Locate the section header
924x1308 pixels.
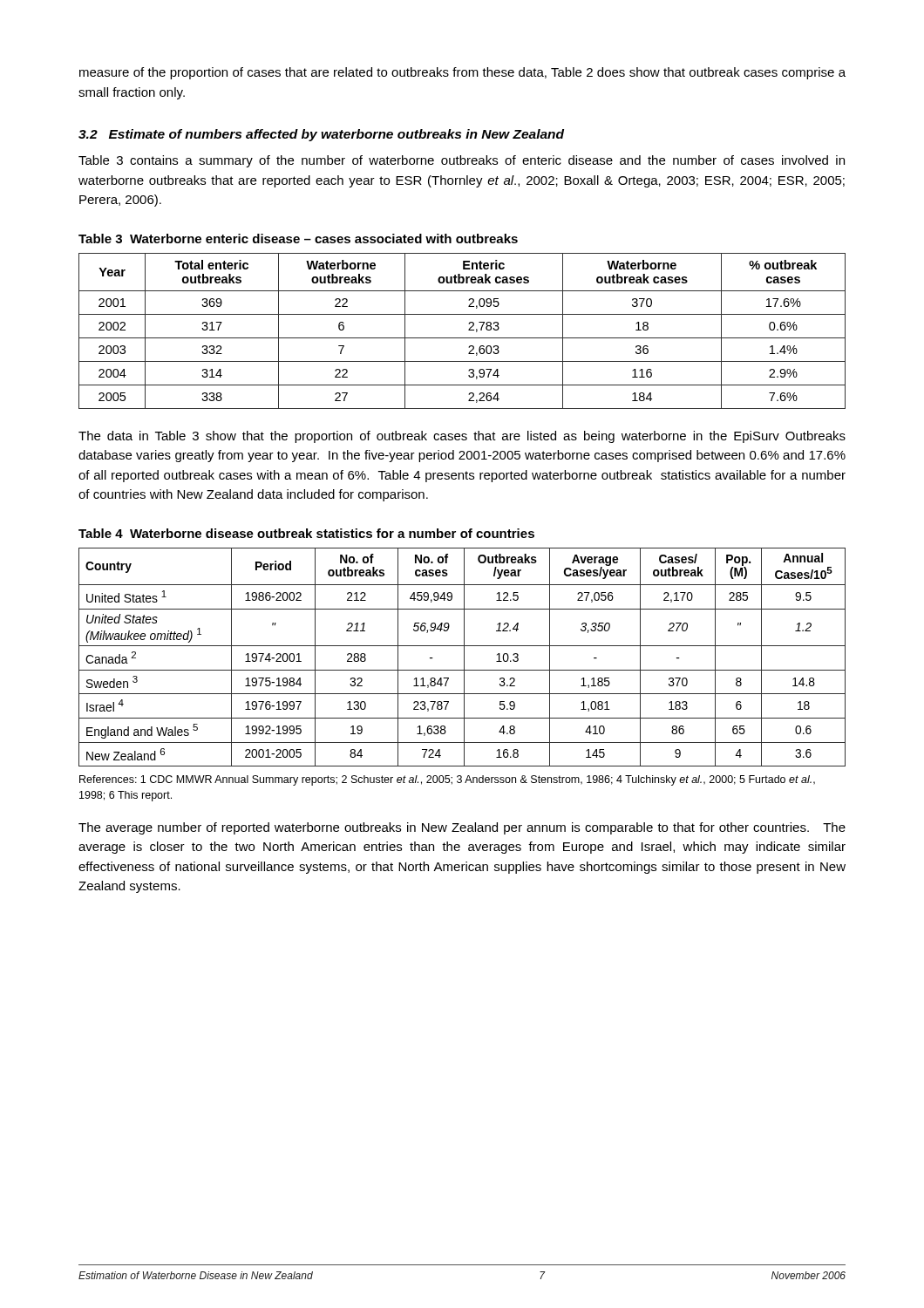321,134
